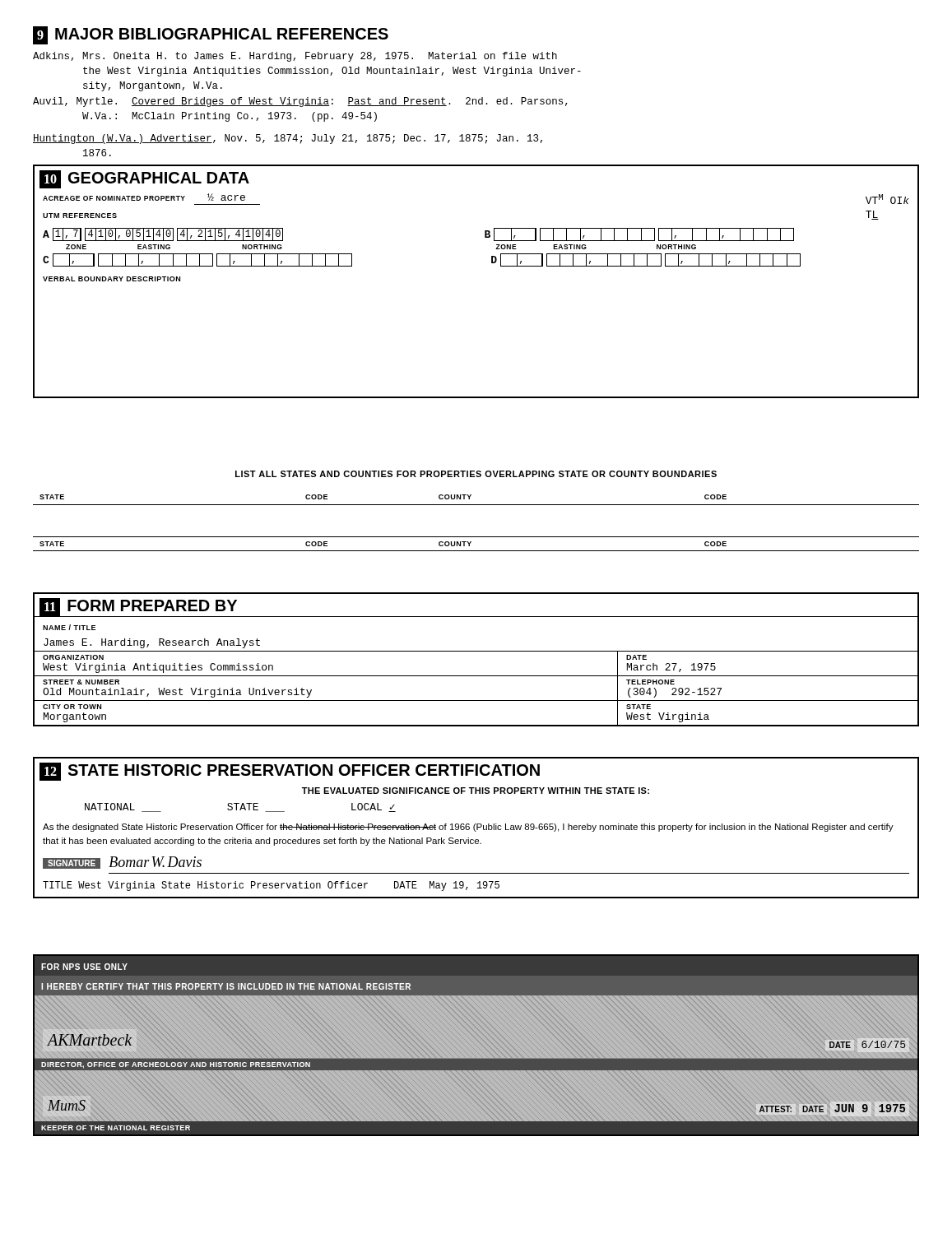Find the text that reads "West Virginia Antiquities Commission"
952x1234 pixels.
click(x=158, y=668)
